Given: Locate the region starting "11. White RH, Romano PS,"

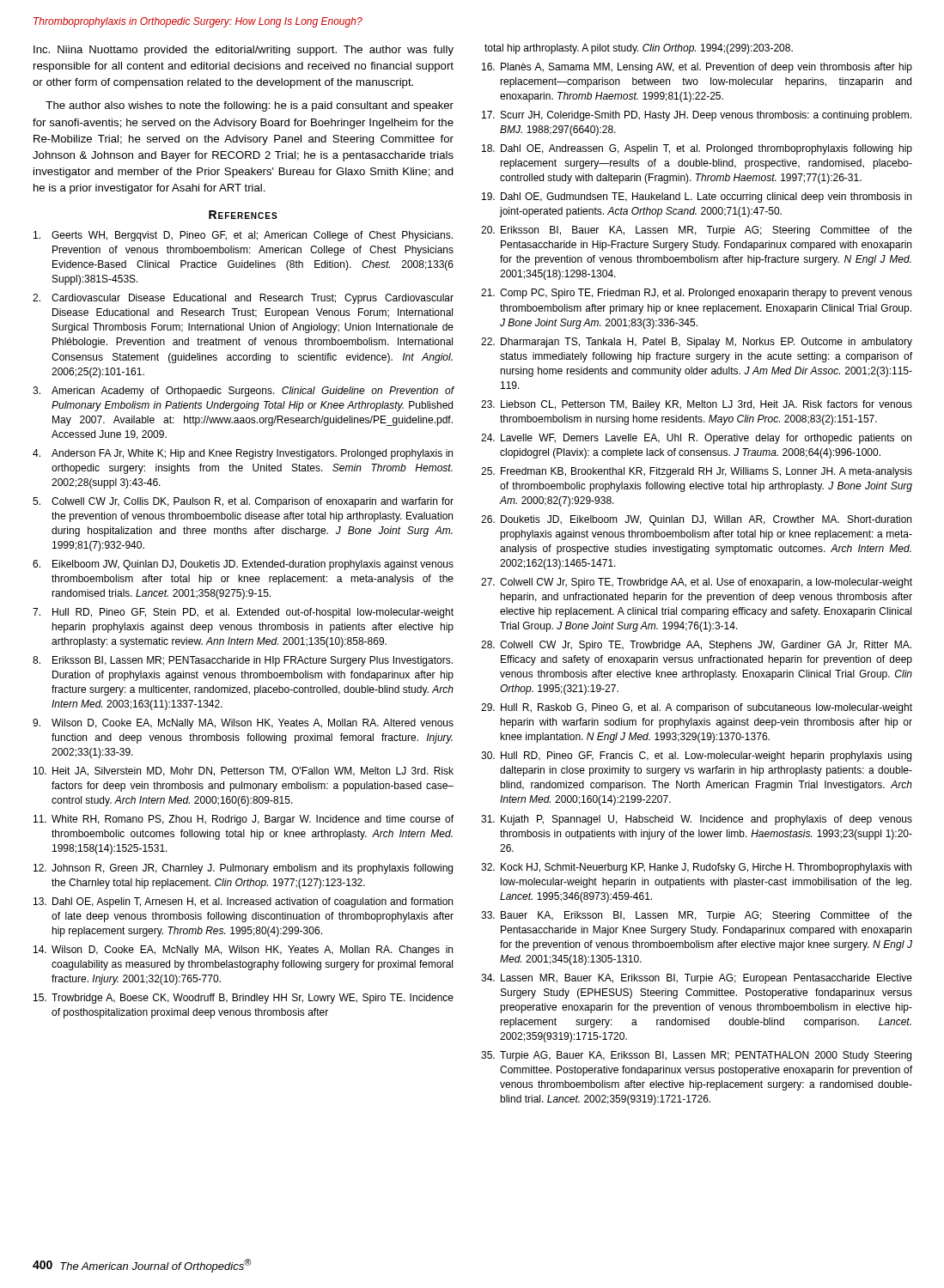Looking at the screenshot, I should click(x=243, y=835).
